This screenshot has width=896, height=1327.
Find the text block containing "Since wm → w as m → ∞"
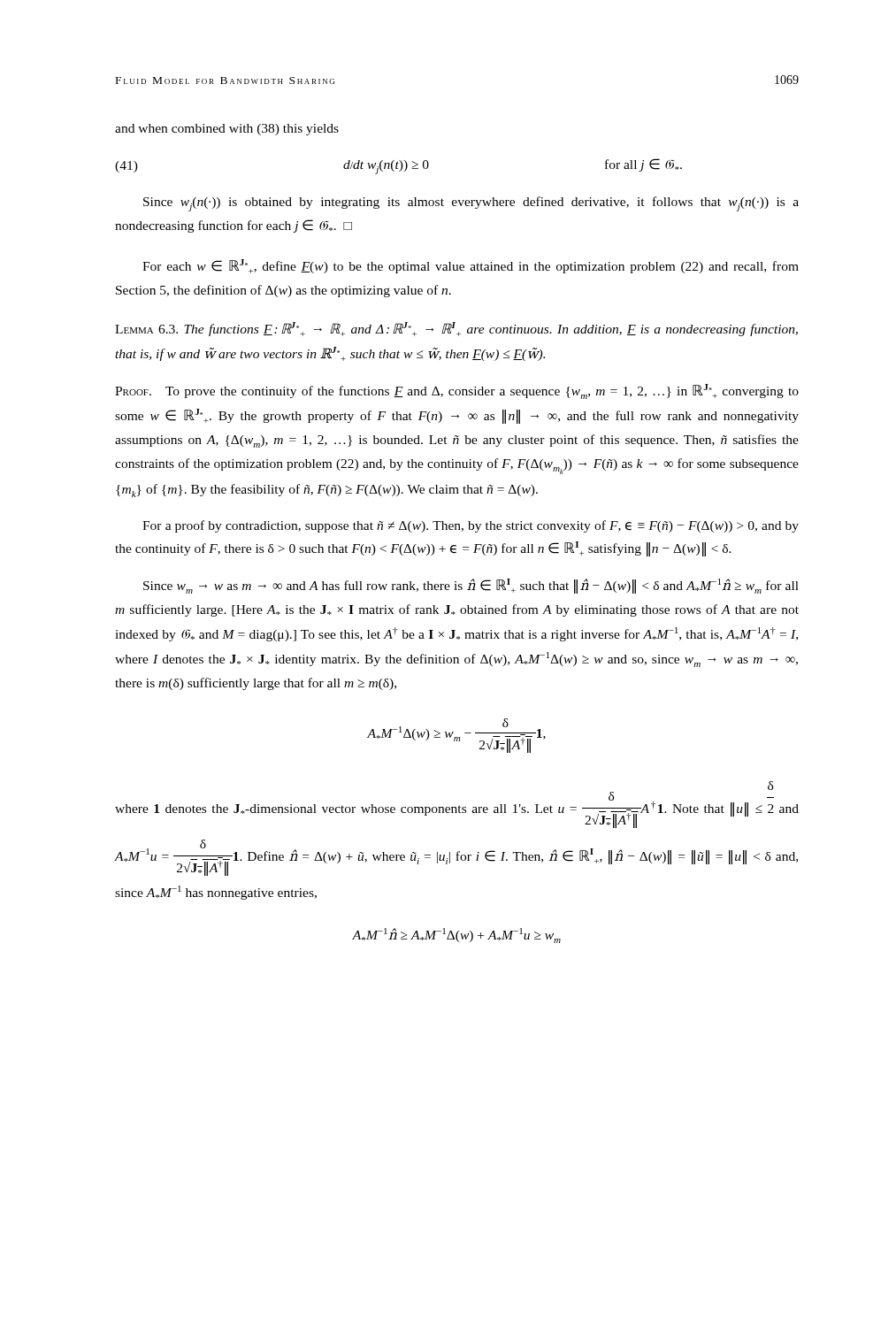click(x=457, y=633)
